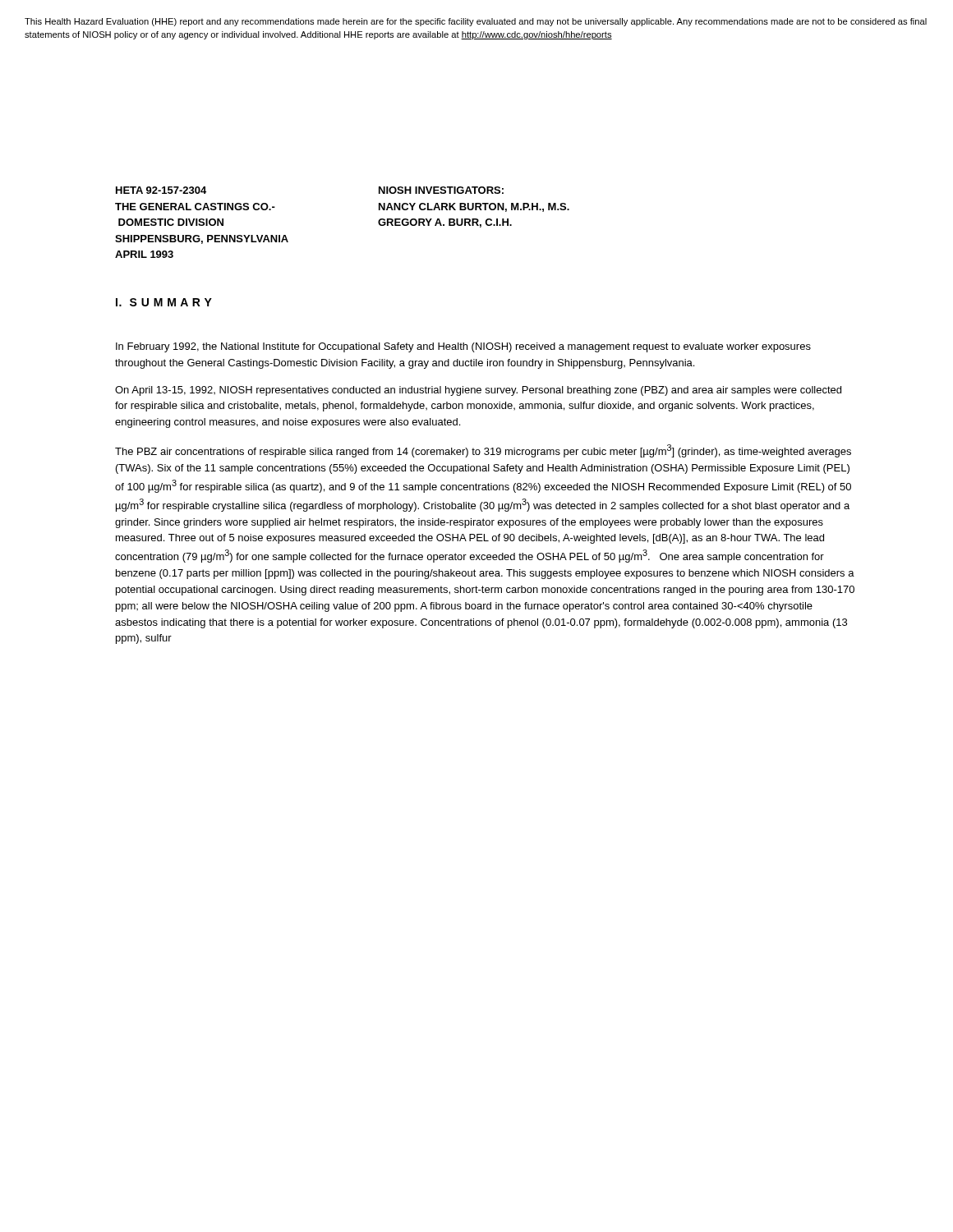The height and width of the screenshot is (1232, 953).
Task: Select the element starting "HETA 92-157-2304 THE GENERAL"
Action: (x=202, y=222)
